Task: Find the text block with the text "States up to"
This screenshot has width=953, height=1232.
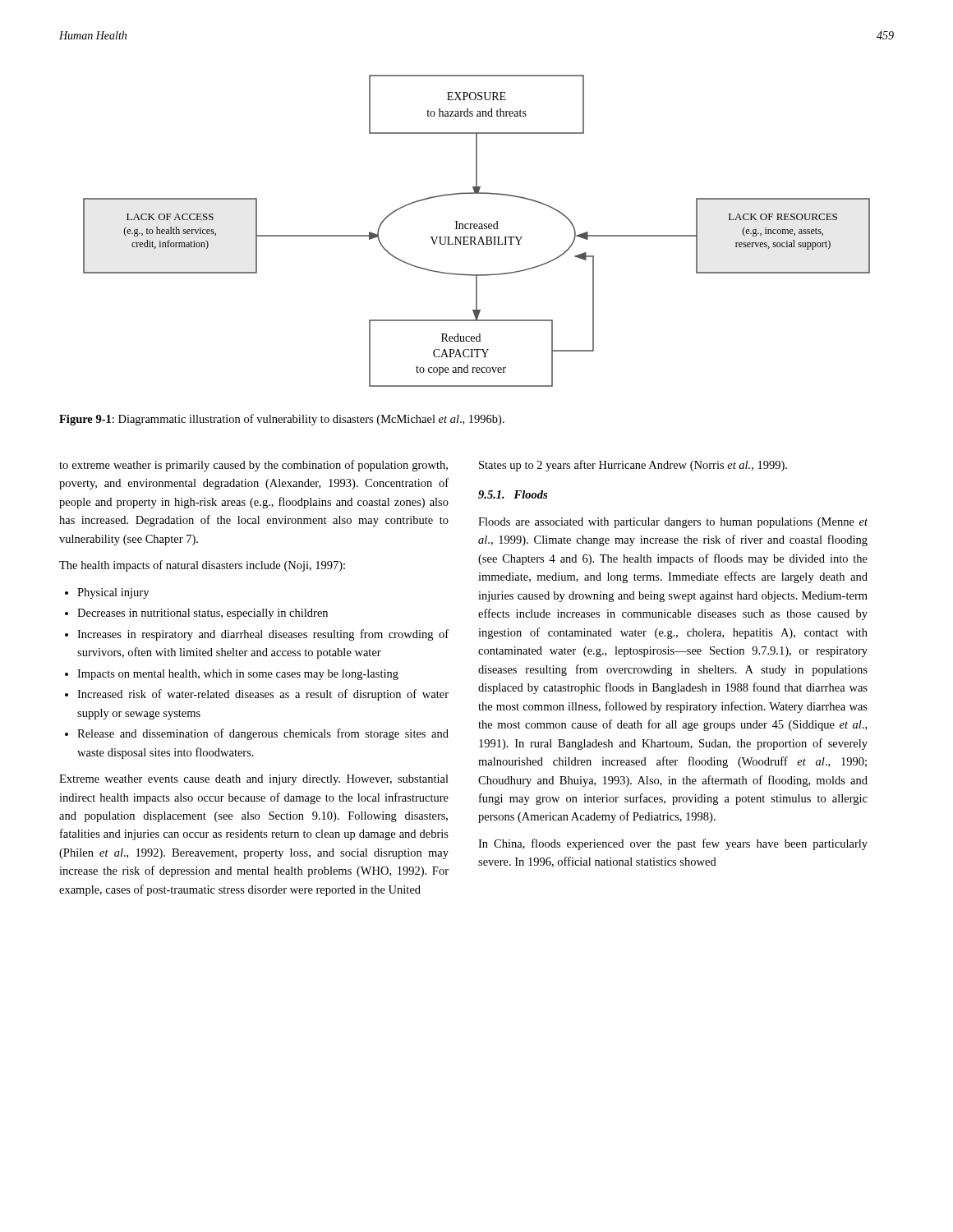Action: (673, 465)
